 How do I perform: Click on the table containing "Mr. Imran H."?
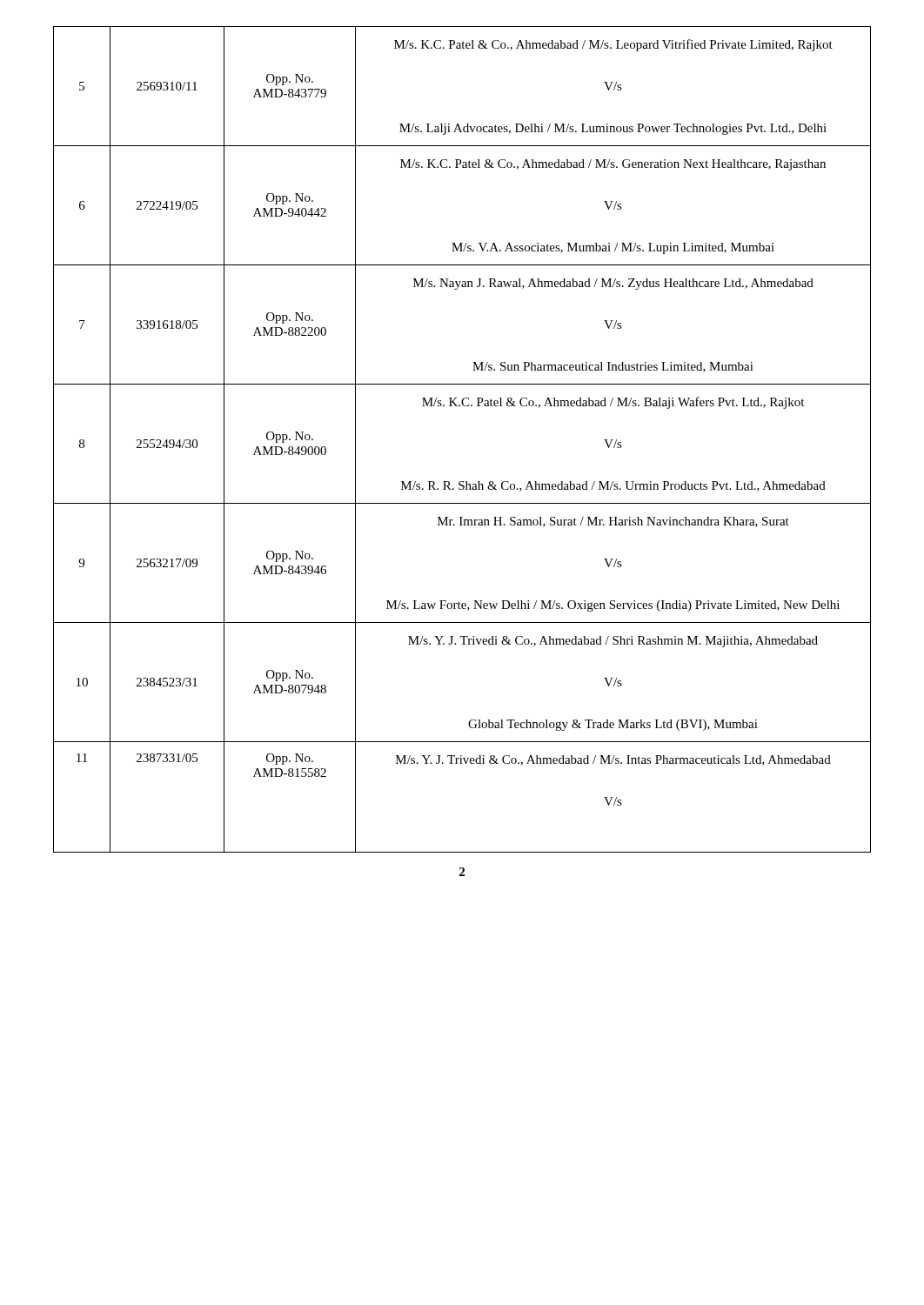click(x=462, y=439)
